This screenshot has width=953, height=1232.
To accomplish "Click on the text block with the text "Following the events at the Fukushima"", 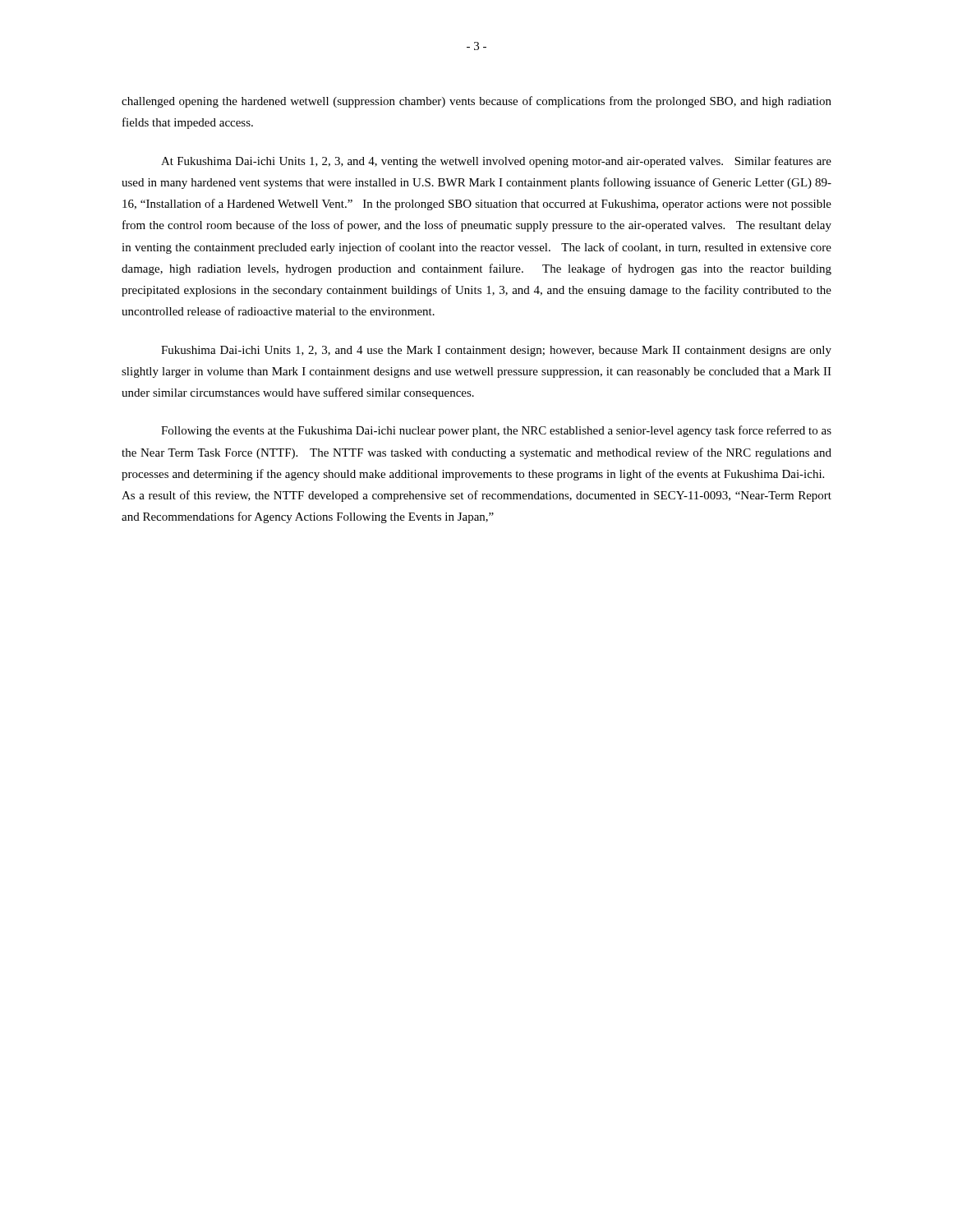I will point(476,474).
